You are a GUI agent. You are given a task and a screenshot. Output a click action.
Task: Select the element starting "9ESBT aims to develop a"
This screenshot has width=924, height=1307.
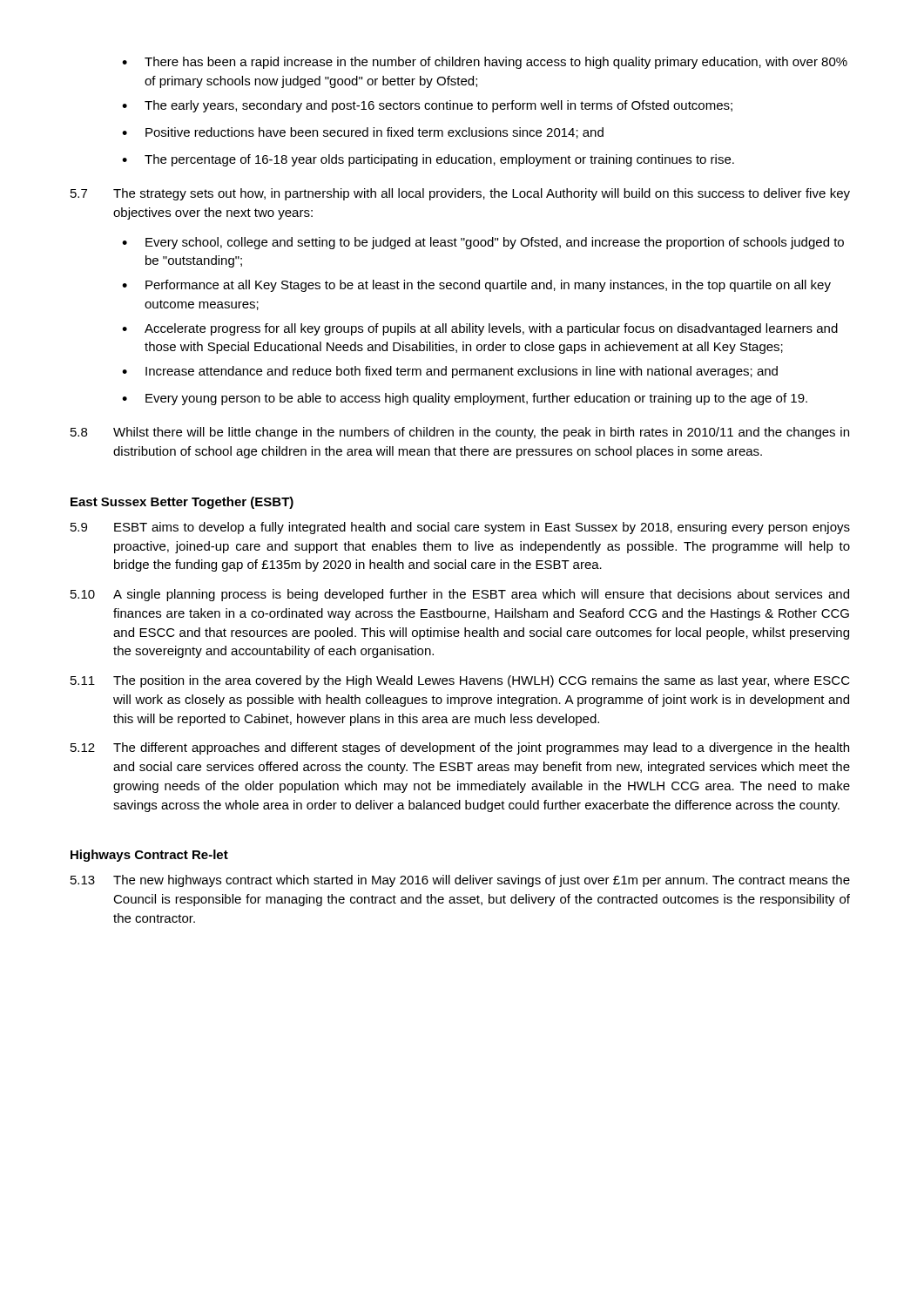[x=460, y=546]
